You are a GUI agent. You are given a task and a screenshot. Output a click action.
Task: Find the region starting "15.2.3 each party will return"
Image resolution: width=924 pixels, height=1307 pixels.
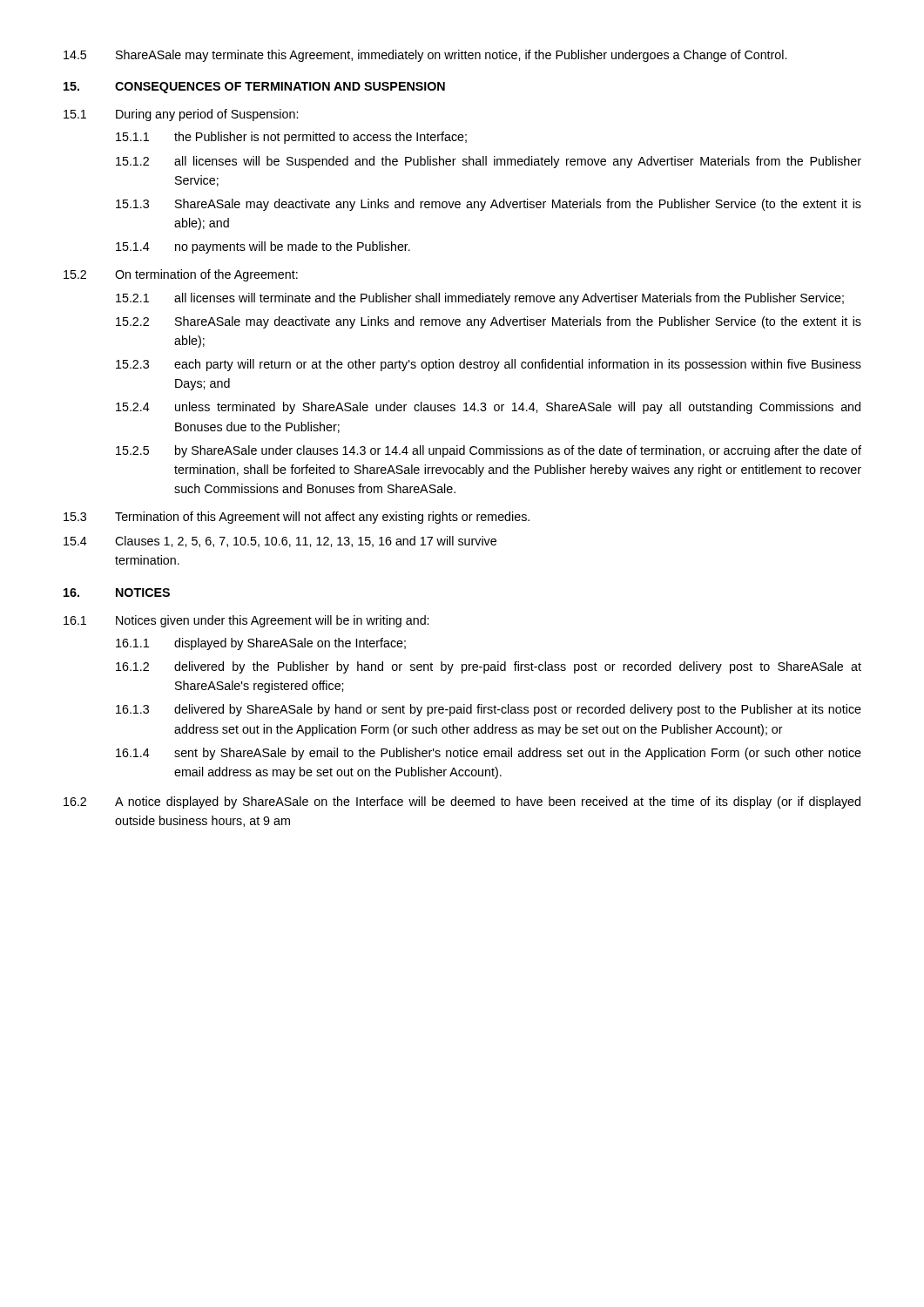click(488, 374)
